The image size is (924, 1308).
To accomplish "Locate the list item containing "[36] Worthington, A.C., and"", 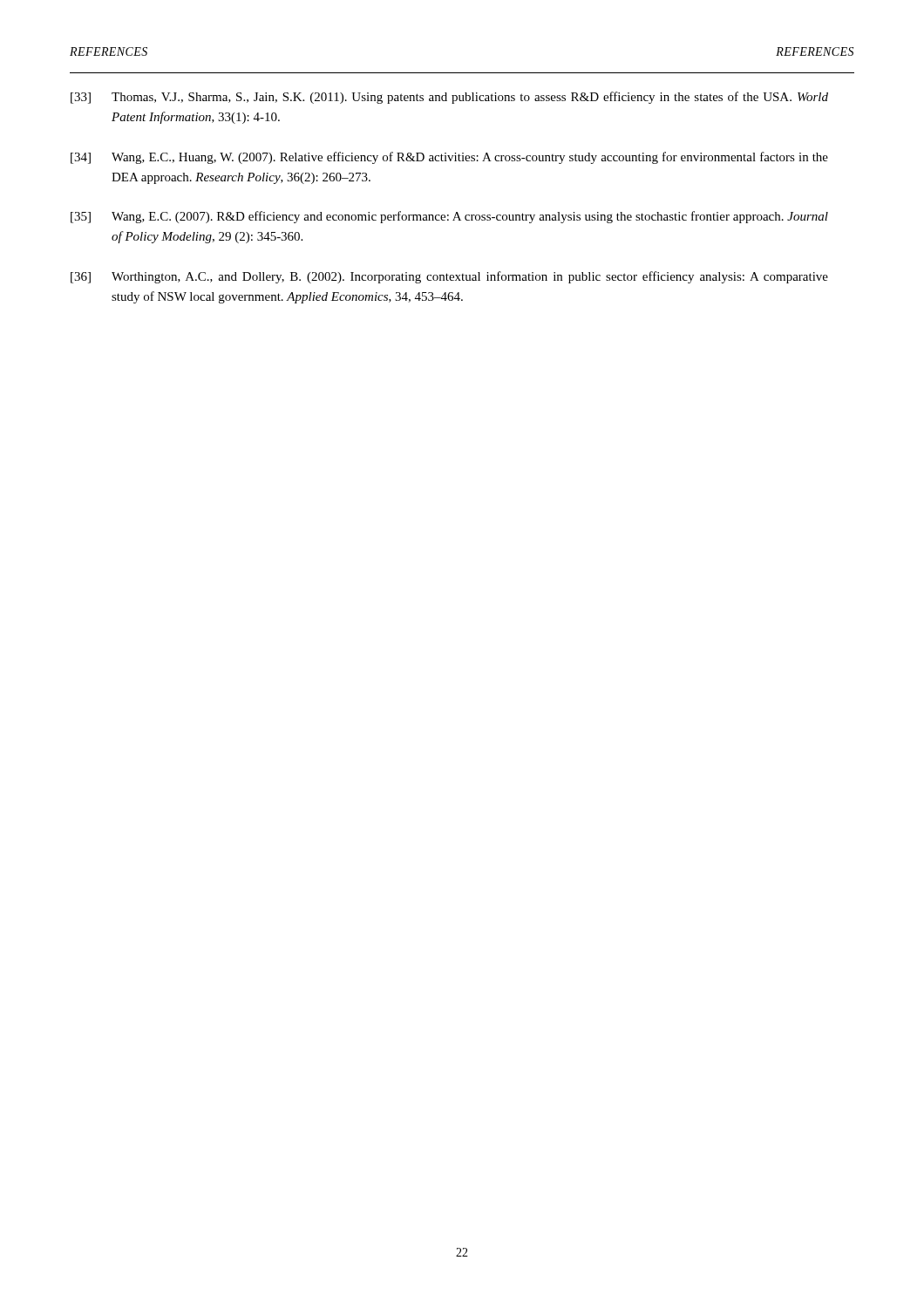I will pyautogui.click(x=449, y=287).
